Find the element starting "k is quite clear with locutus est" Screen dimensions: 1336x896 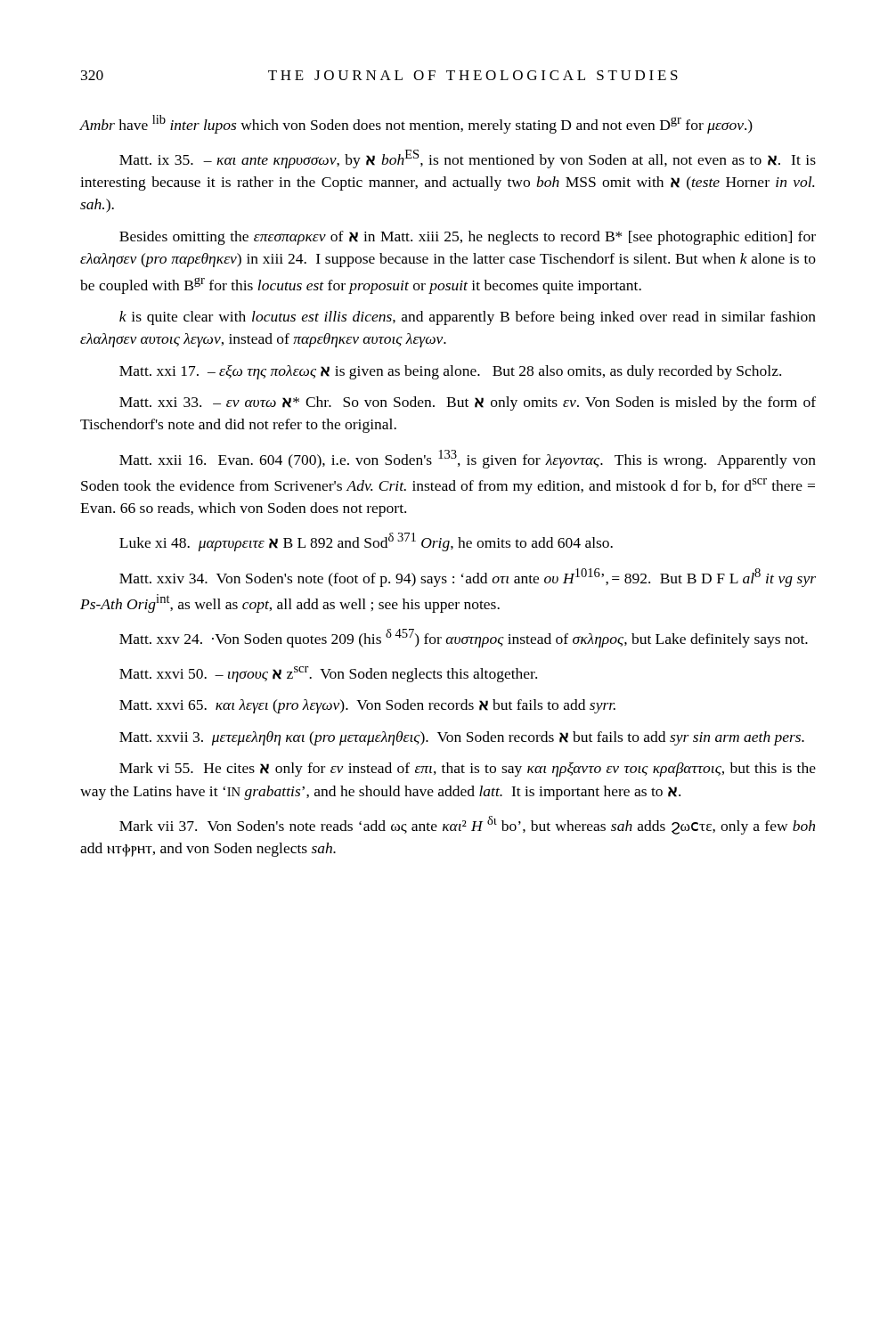(x=448, y=328)
